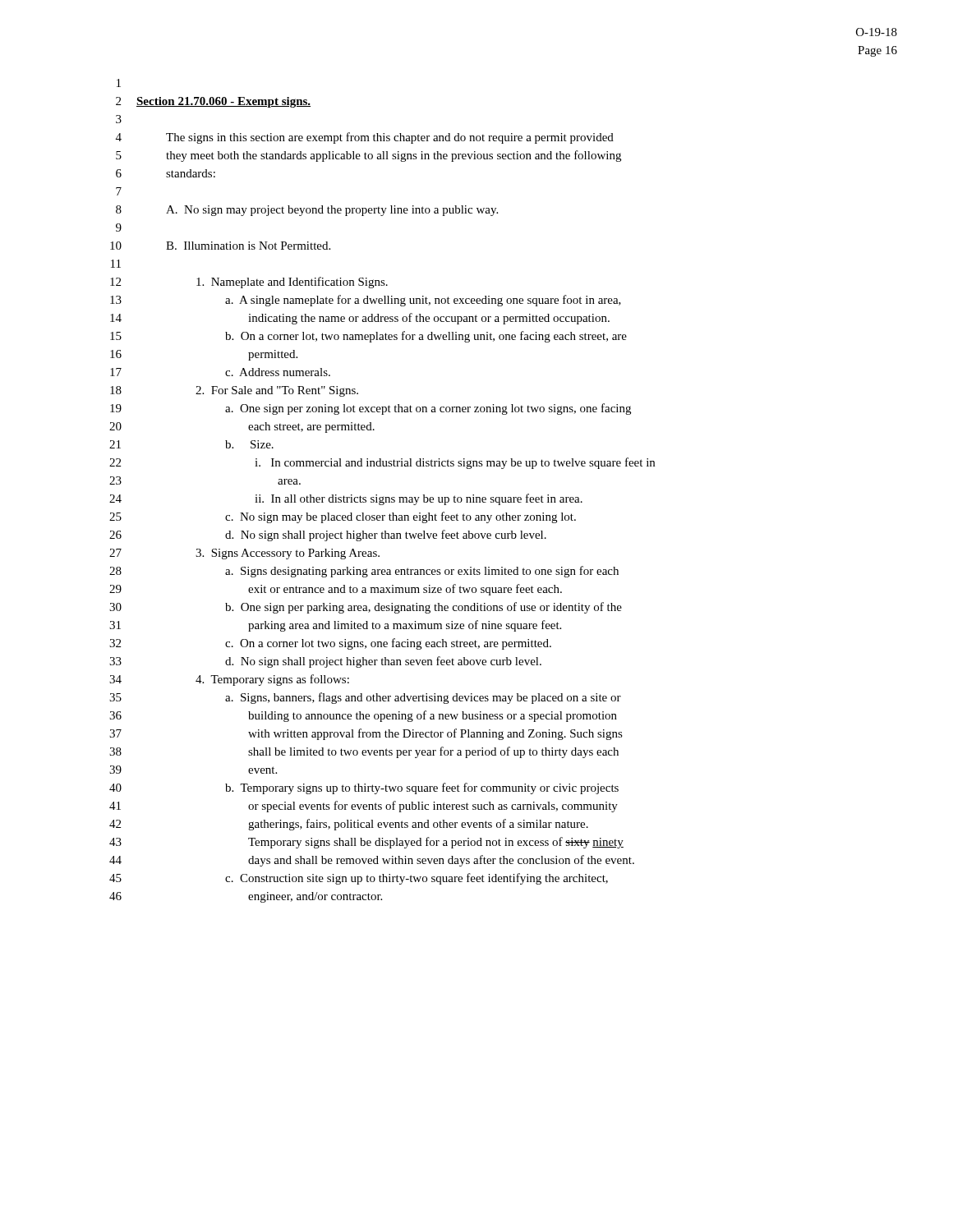Click the passage that begins "40 41 42 43 44"
This screenshot has width=953, height=1232.
pos(489,824)
